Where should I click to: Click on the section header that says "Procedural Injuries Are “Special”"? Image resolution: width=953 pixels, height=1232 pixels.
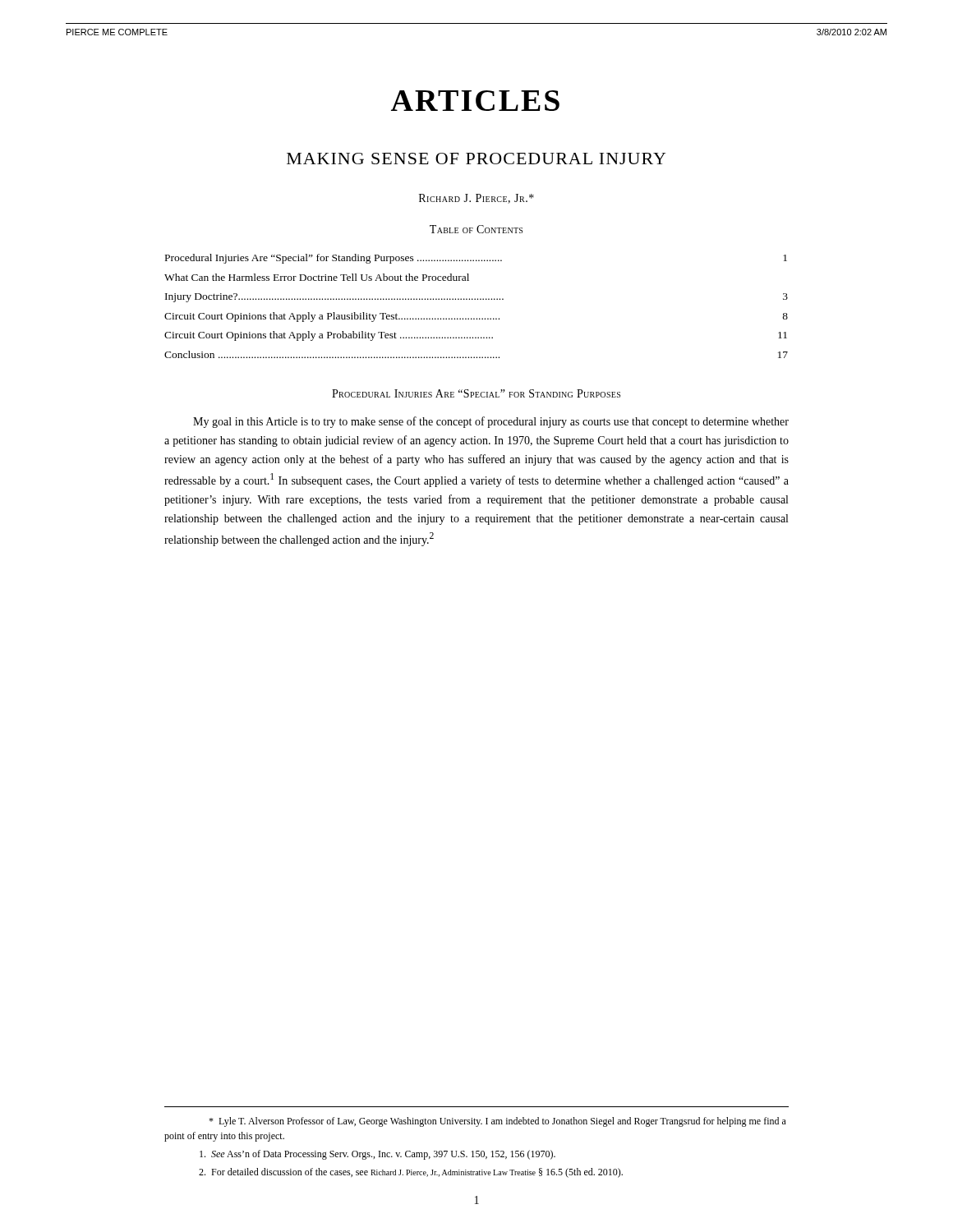click(x=476, y=394)
